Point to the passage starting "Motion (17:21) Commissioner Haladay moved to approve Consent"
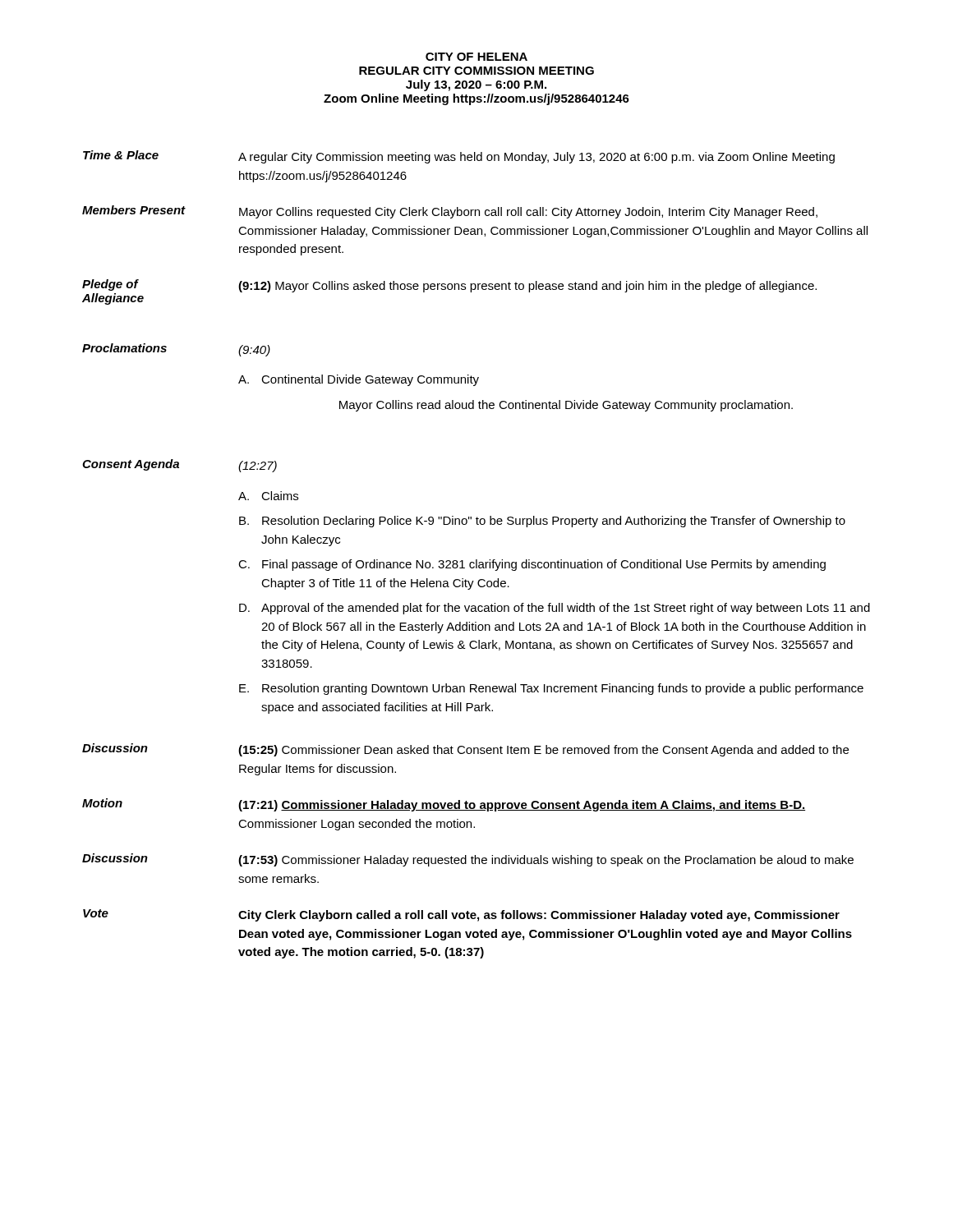The height and width of the screenshot is (1232, 953). [476, 814]
